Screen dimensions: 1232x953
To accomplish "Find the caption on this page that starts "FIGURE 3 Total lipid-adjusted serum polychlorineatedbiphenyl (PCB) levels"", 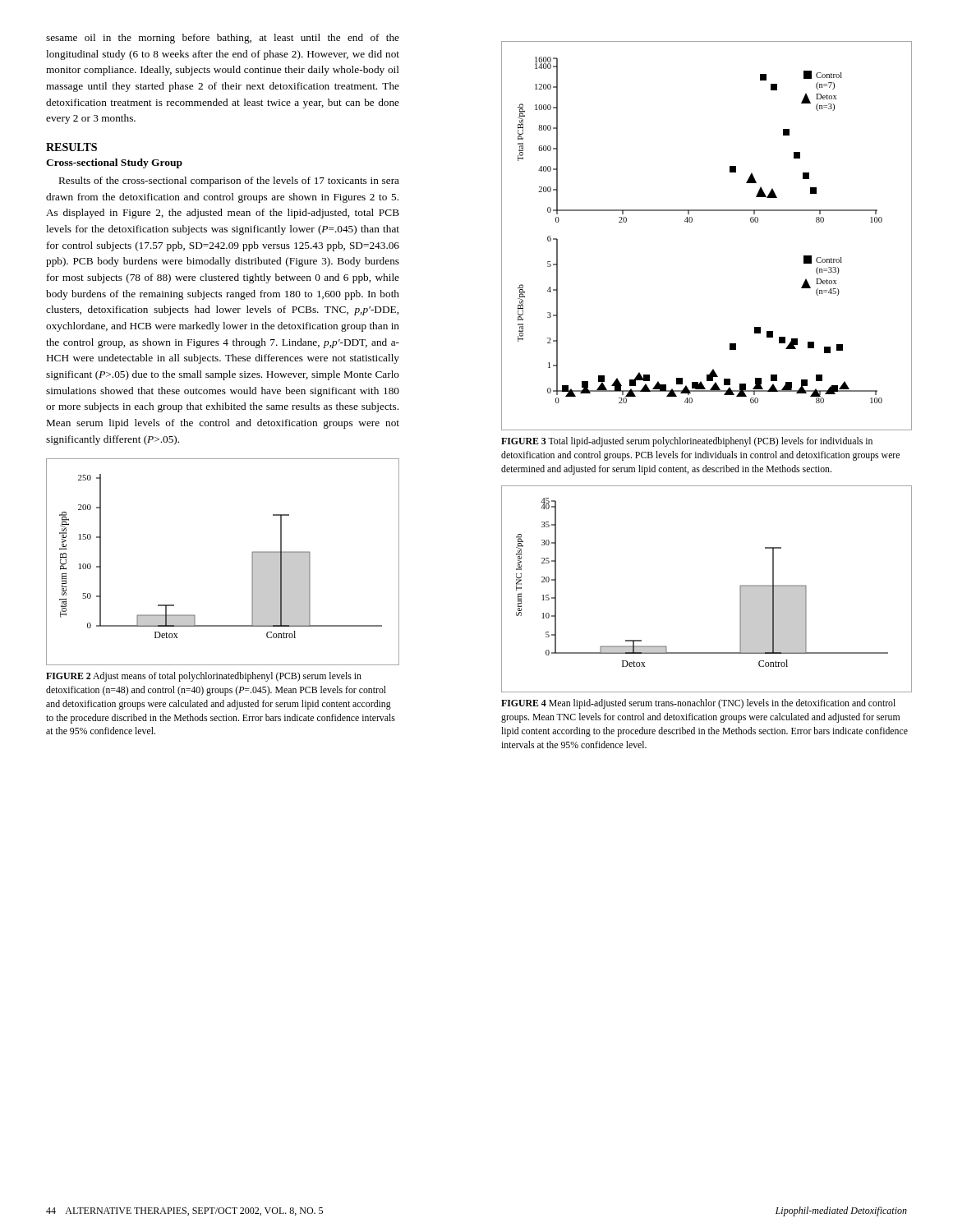I will pyautogui.click(x=701, y=455).
